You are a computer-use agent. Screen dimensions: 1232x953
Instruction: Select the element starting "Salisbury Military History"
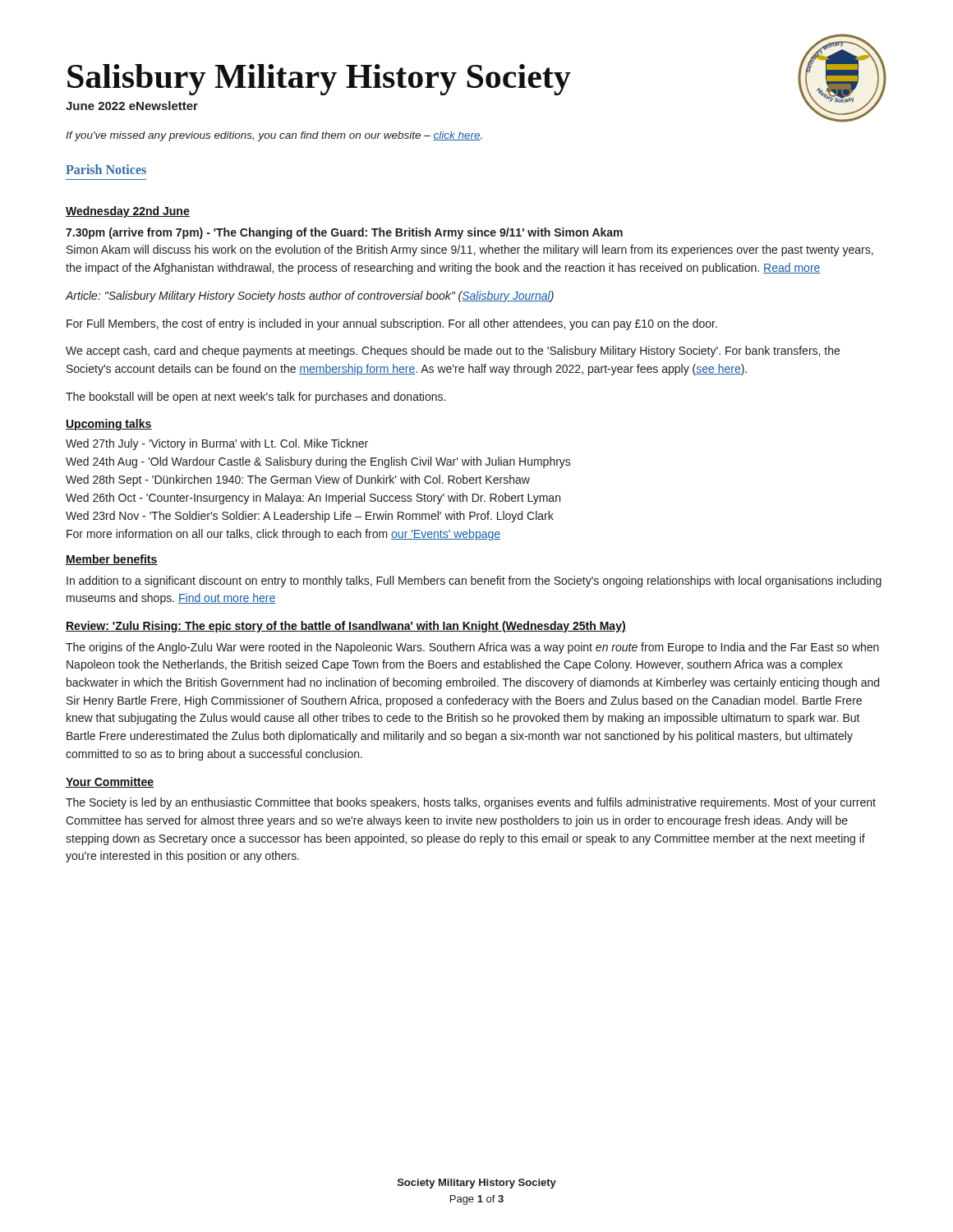[x=476, y=77]
